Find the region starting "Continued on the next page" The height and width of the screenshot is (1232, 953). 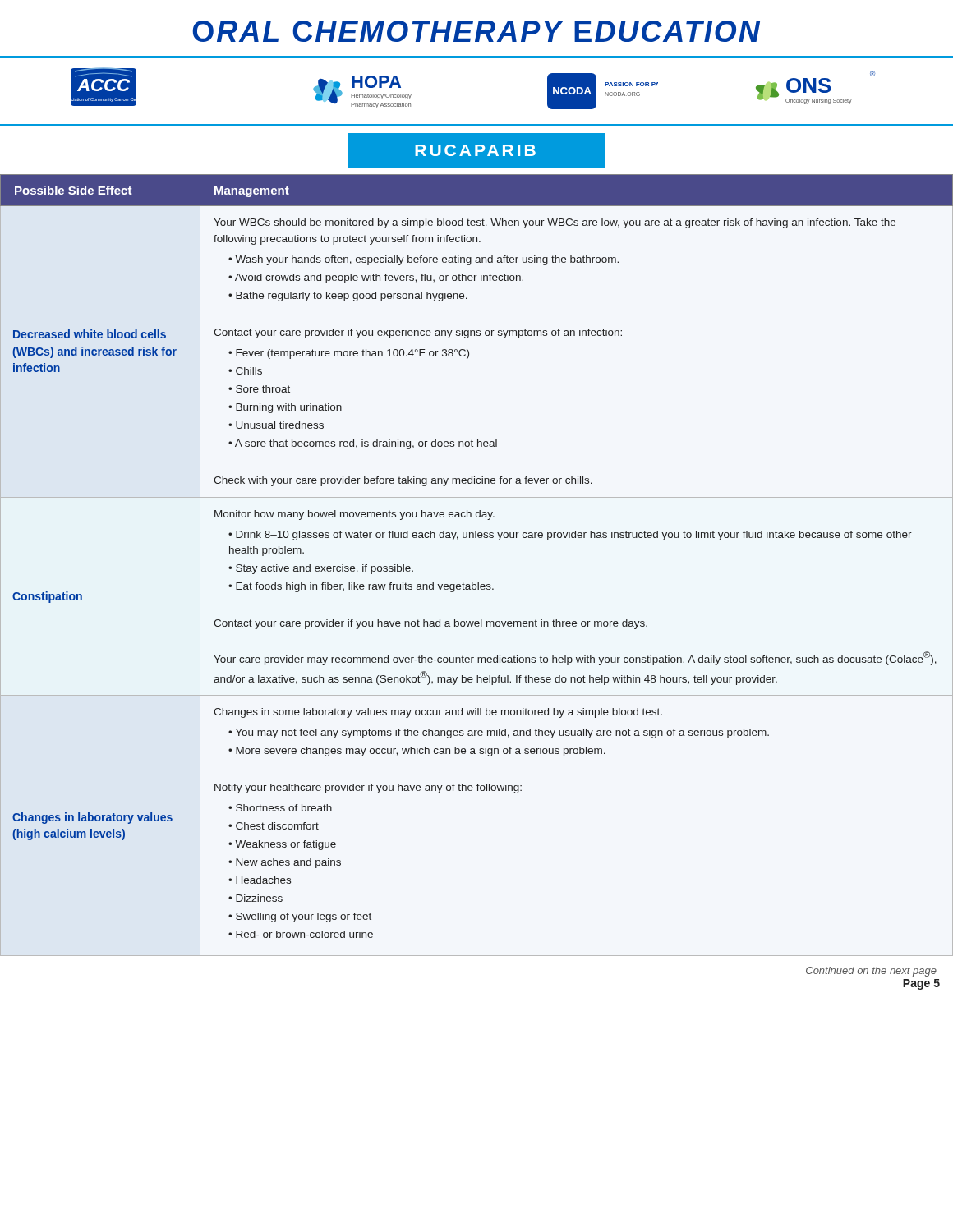pos(871,970)
